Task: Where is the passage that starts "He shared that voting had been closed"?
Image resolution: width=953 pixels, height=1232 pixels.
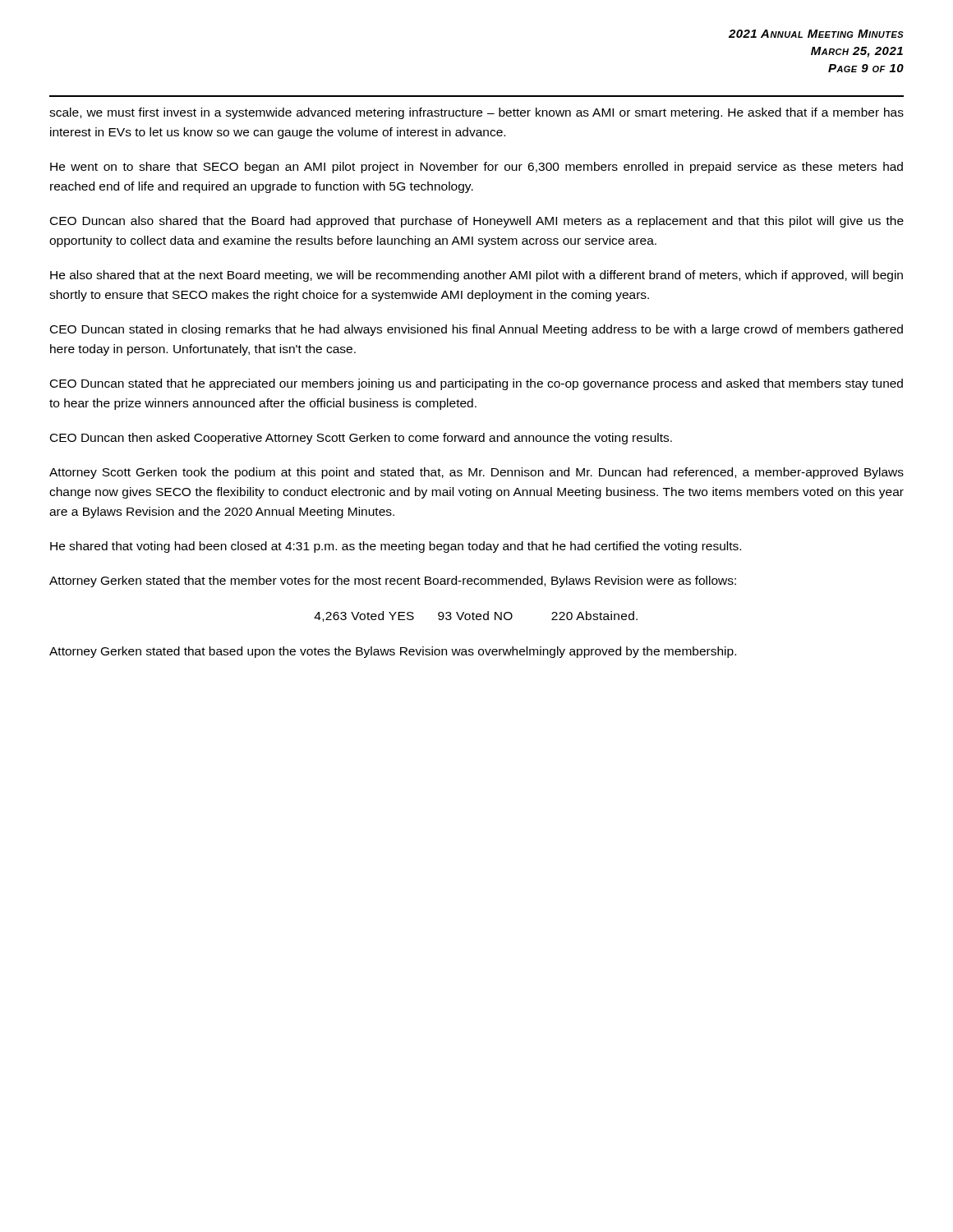Action: [x=396, y=546]
